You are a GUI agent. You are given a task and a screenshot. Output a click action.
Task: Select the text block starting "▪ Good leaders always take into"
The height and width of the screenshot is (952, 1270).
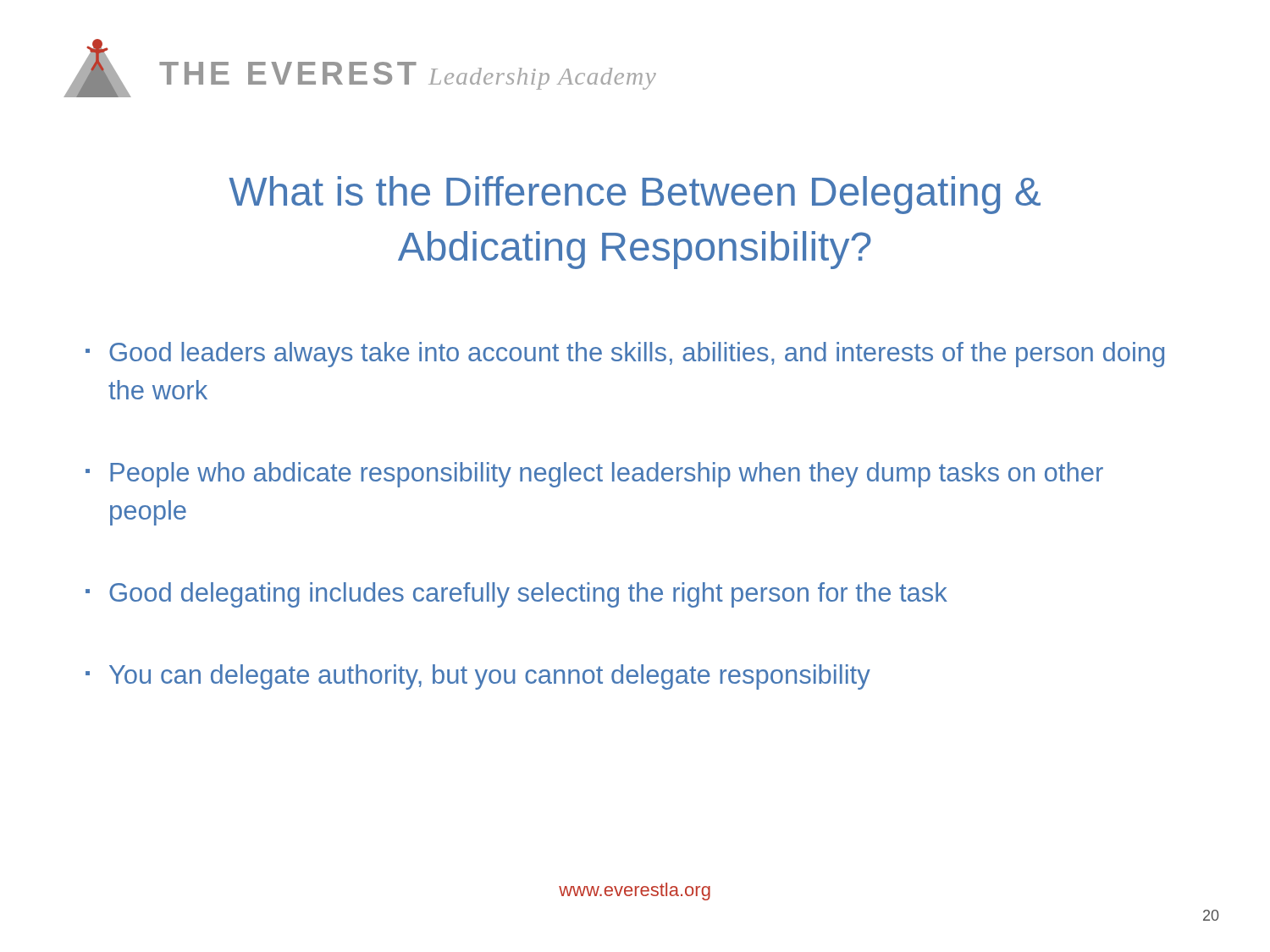click(635, 372)
